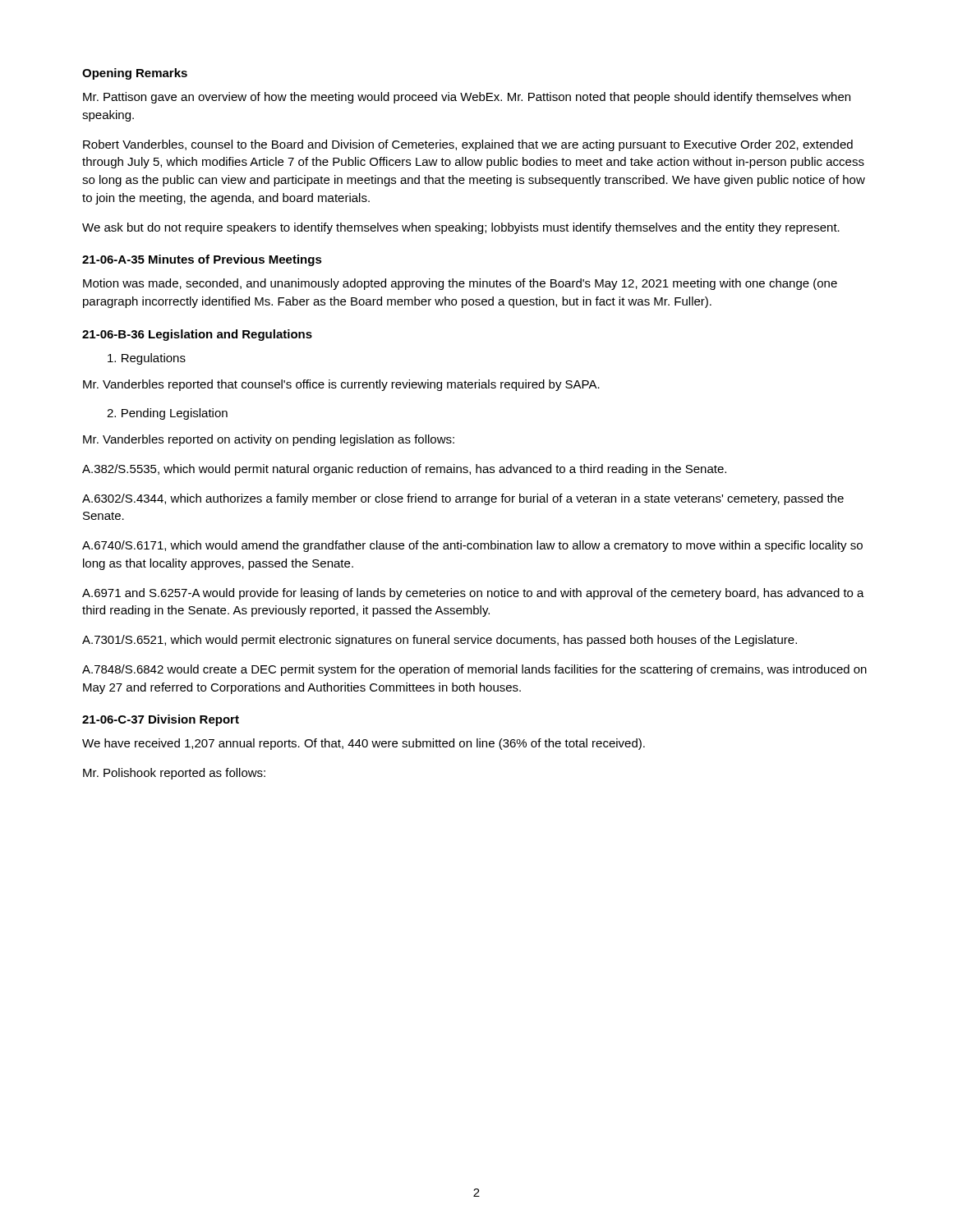Where is the passage that starts "A.6302/S.4344, which authorizes a family member or"?
953x1232 pixels.
tap(463, 507)
